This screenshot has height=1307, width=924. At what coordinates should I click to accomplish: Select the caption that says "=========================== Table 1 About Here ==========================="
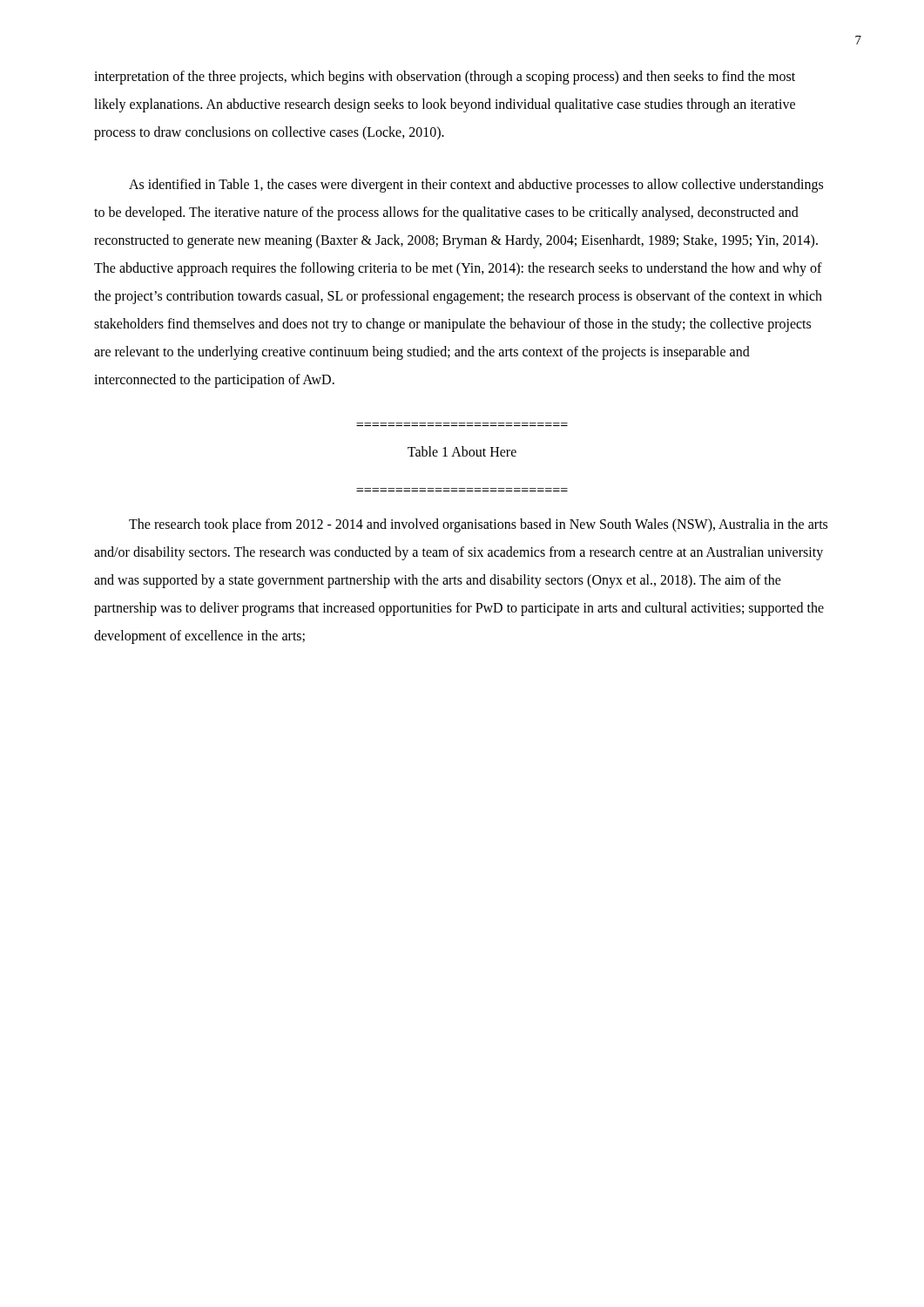(x=462, y=458)
